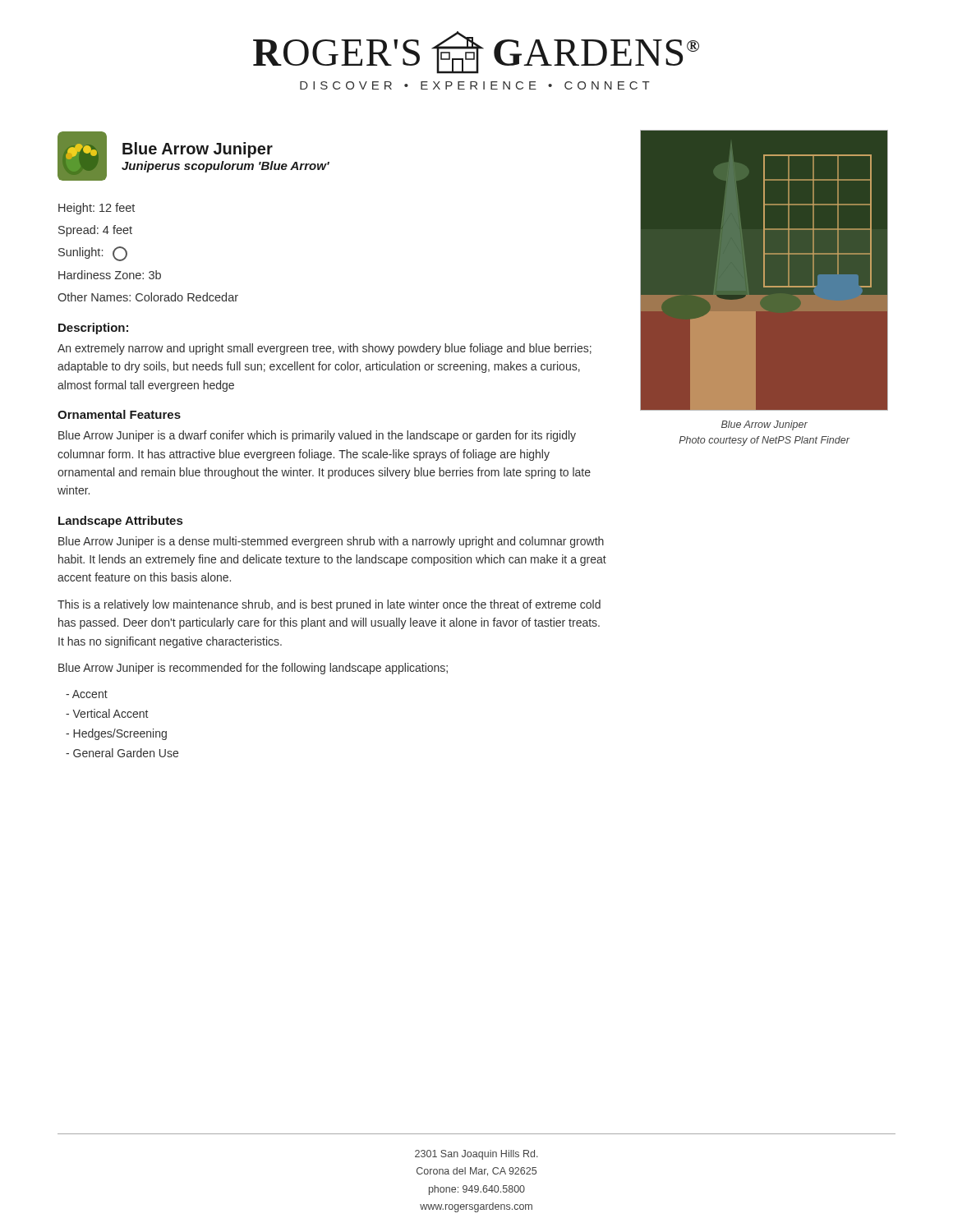Locate the photo

click(x=764, y=270)
